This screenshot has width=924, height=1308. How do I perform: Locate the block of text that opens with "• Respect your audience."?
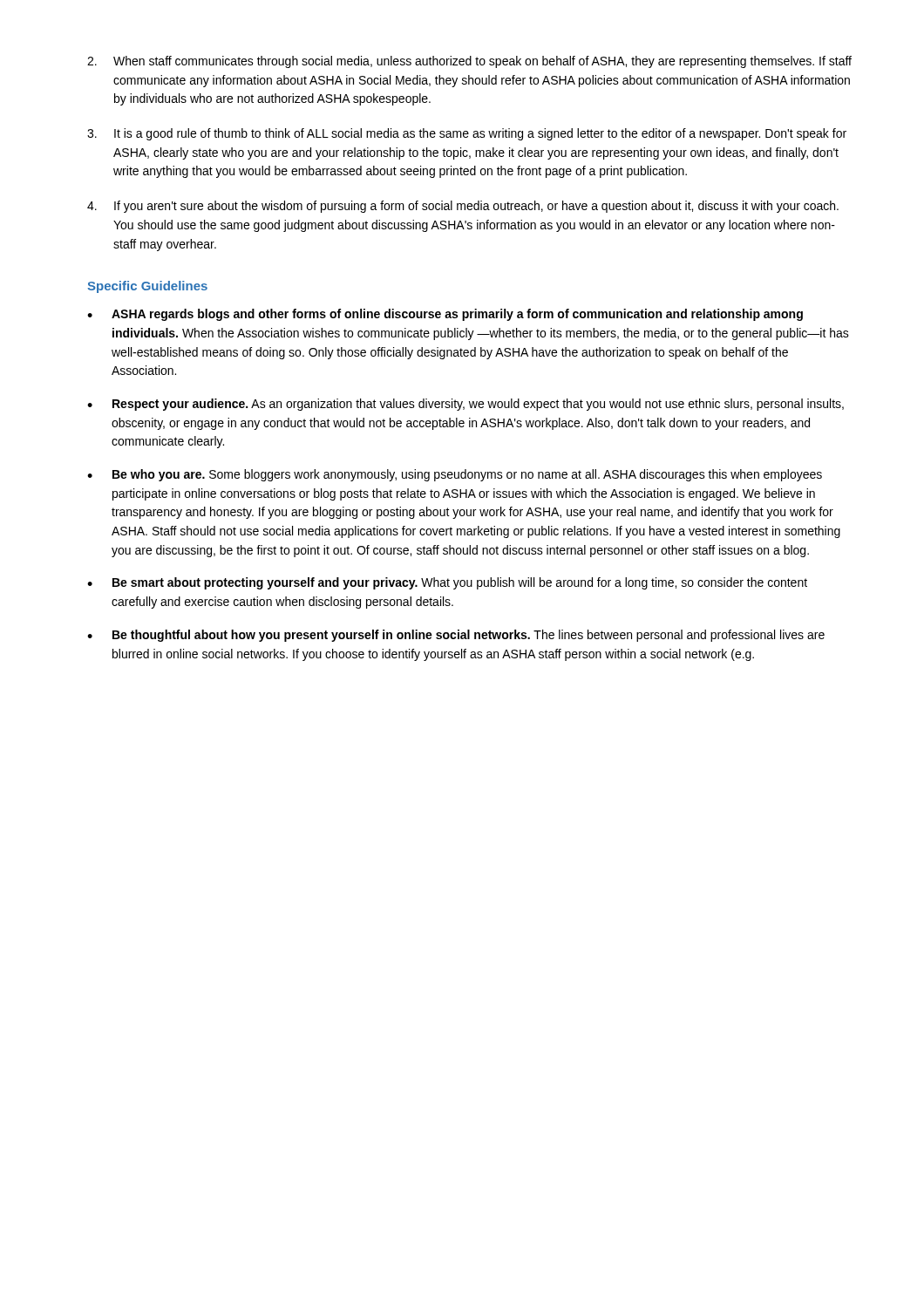(471, 423)
